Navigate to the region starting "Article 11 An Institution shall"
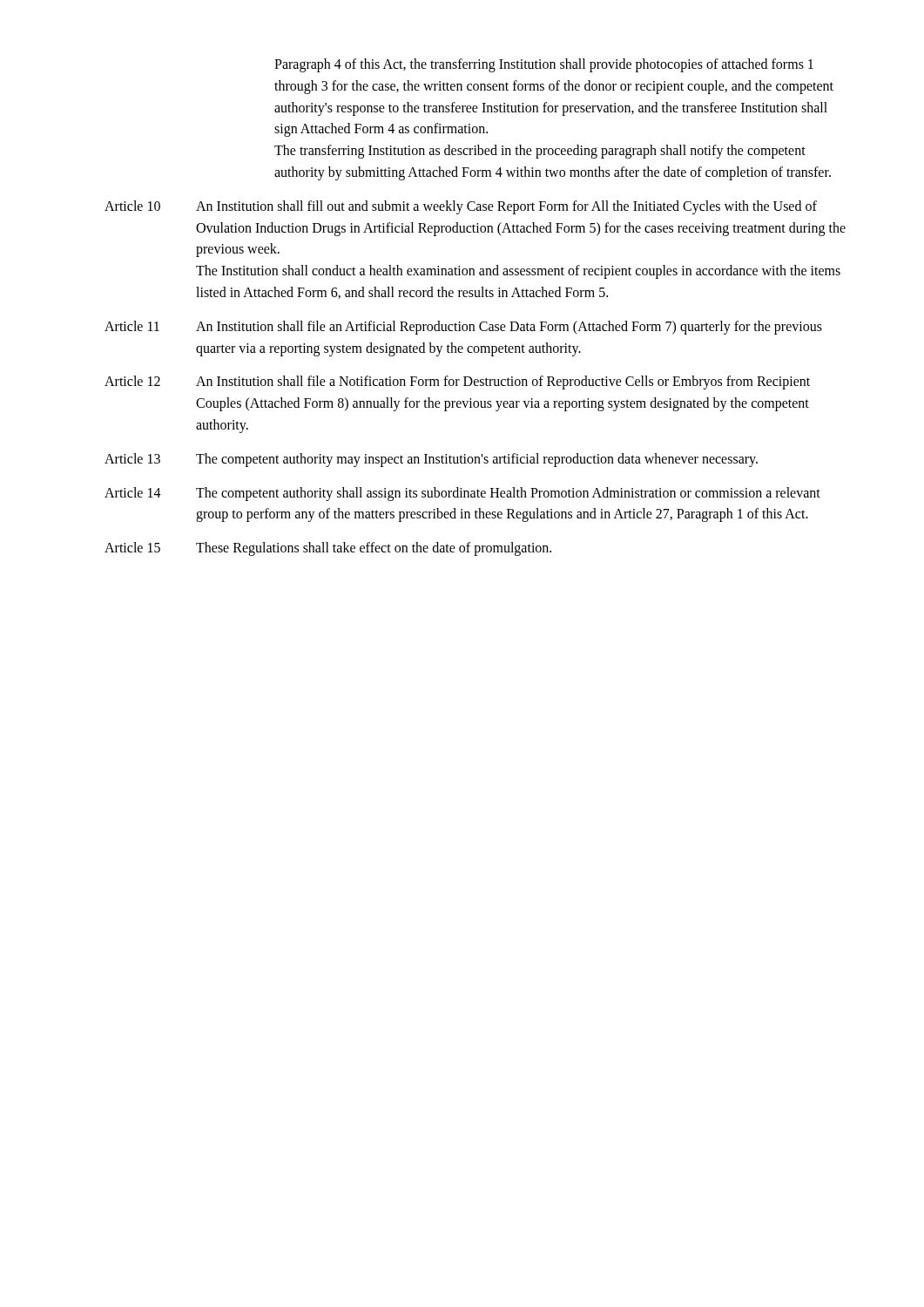This screenshot has height=1307, width=924. pyautogui.click(x=475, y=338)
